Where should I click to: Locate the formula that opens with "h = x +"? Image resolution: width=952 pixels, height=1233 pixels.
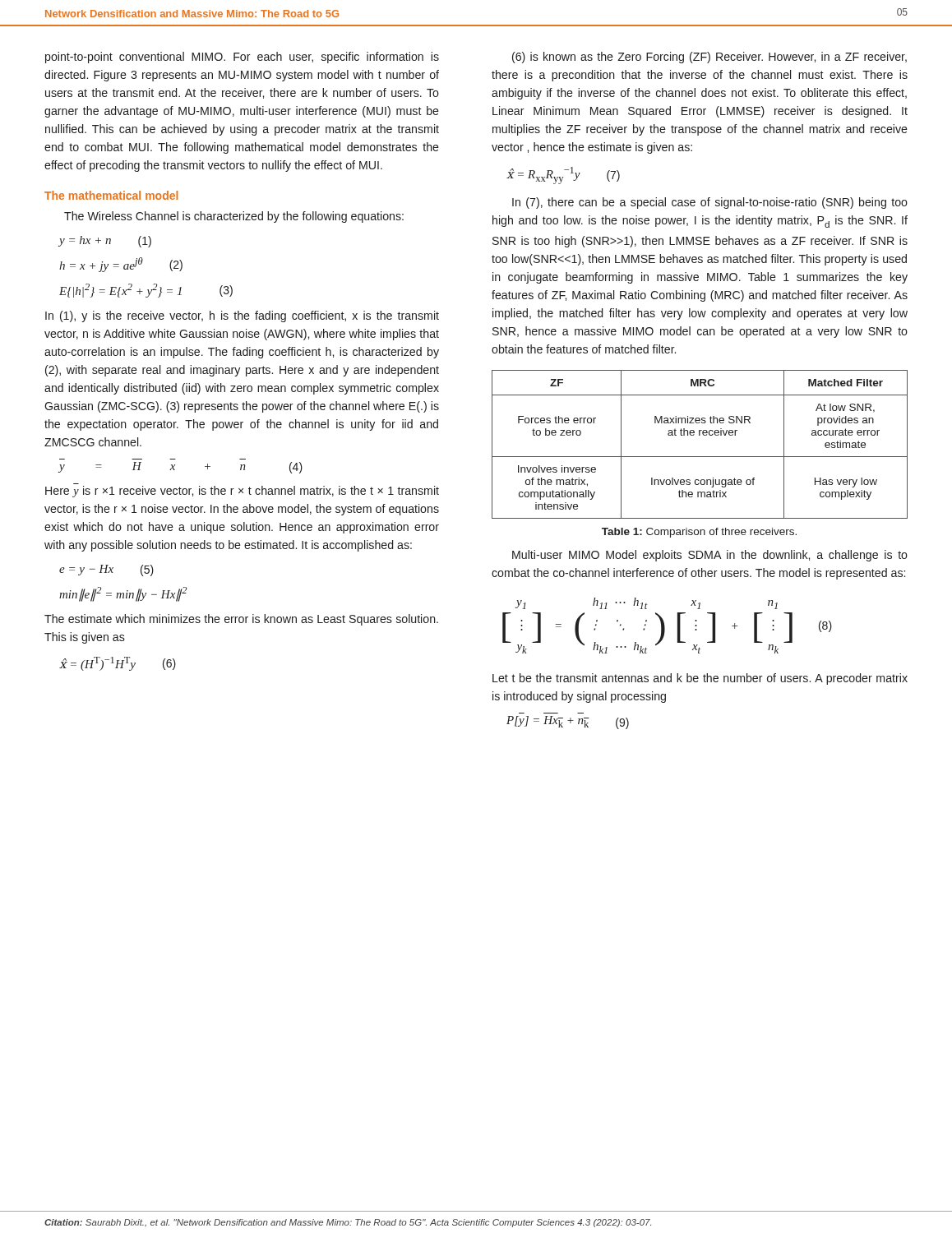(121, 264)
